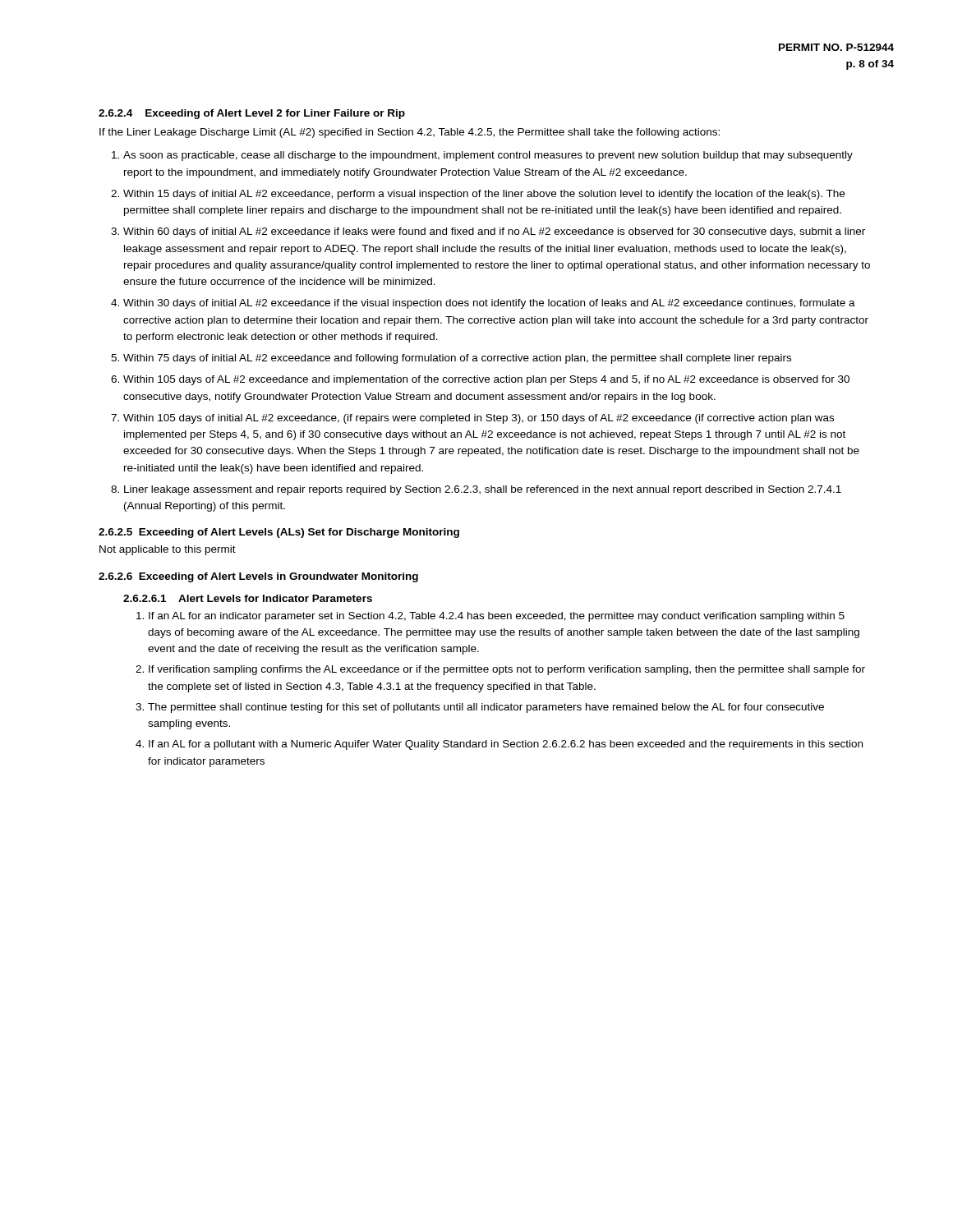This screenshot has height=1232, width=953.
Task: Find the element starting "If verification sampling"
Action: click(x=506, y=678)
